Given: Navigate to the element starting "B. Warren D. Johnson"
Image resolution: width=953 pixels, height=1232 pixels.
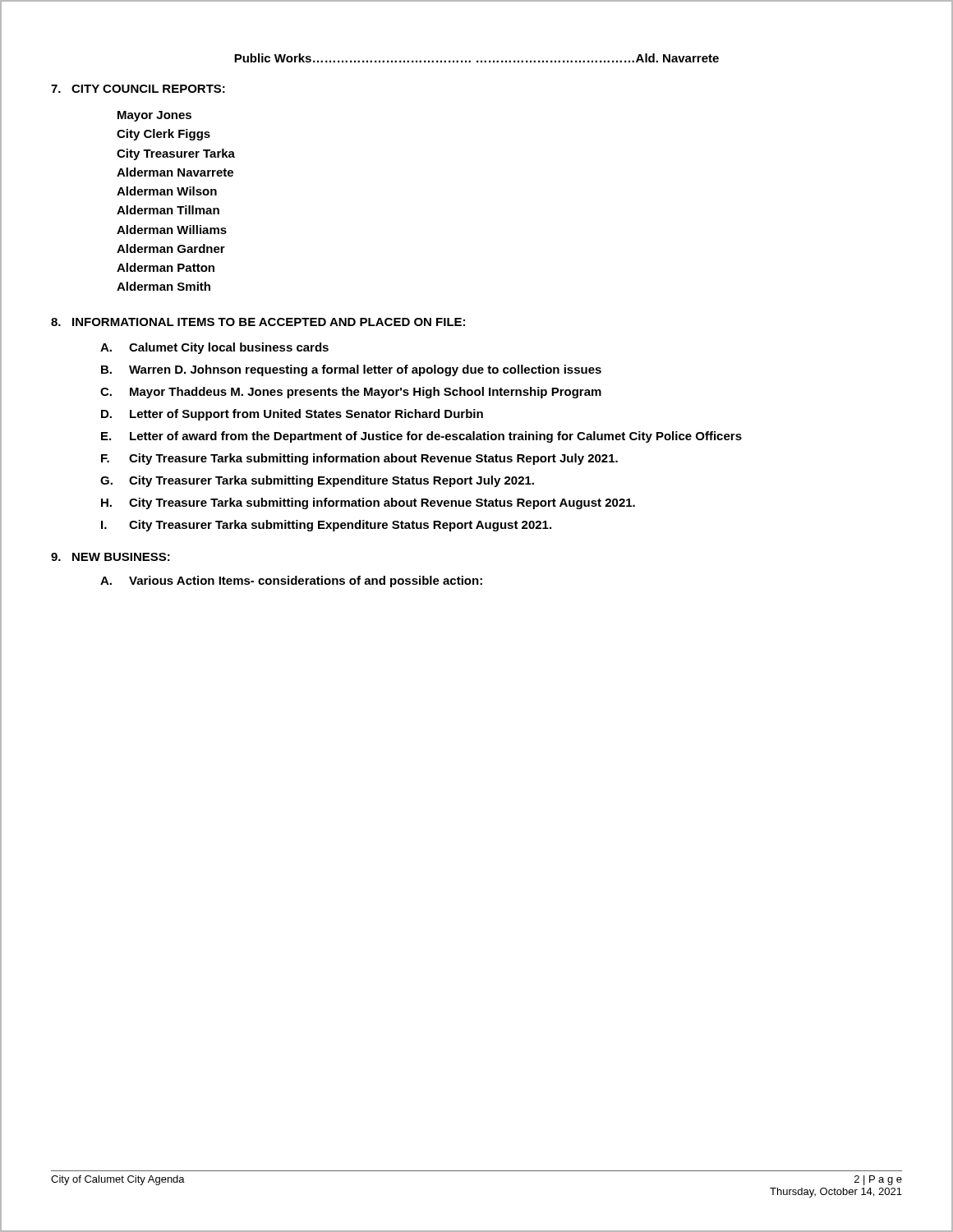Looking at the screenshot, I should point(351,369).
